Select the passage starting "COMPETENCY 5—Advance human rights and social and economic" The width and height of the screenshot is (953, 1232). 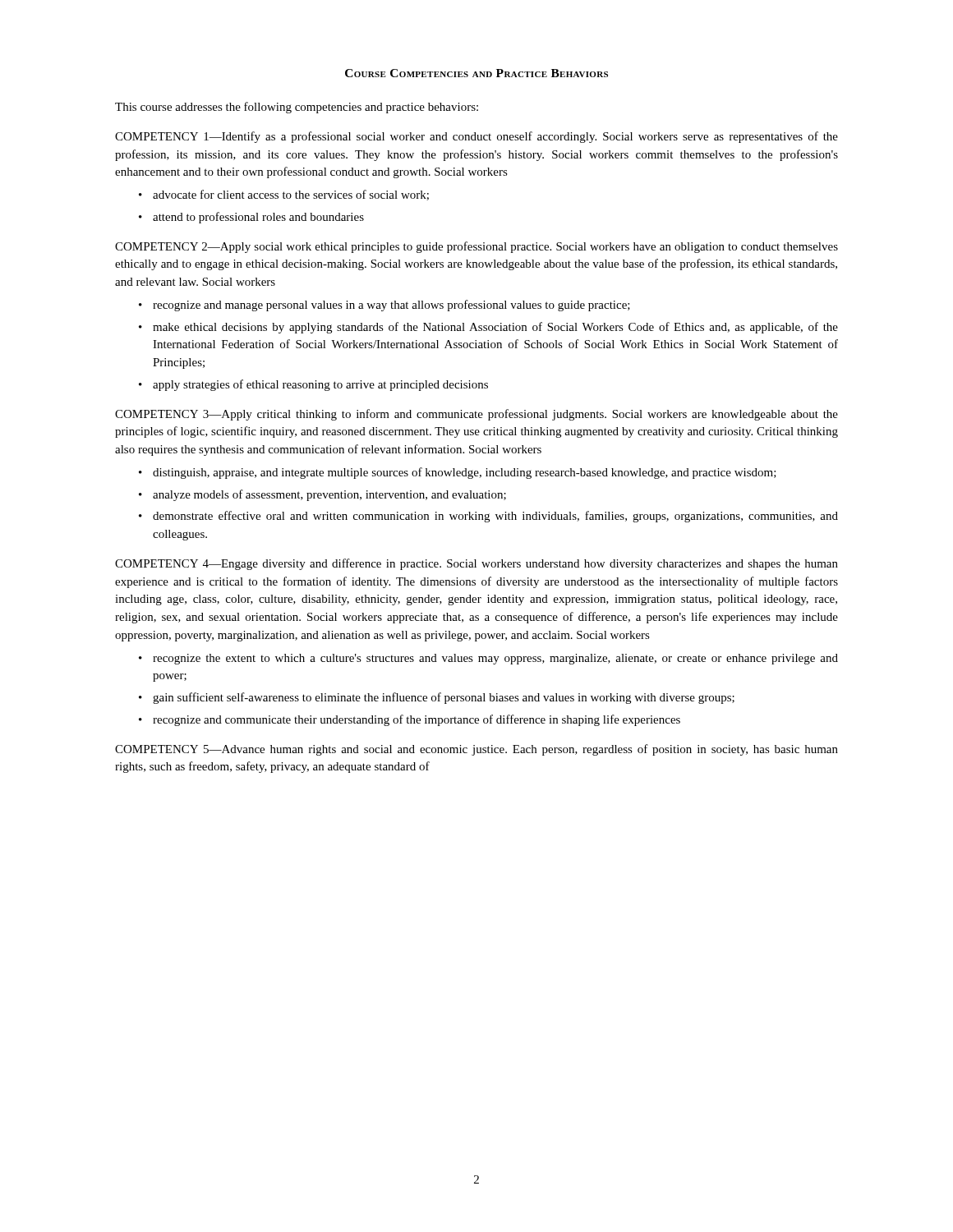[476, 758]
